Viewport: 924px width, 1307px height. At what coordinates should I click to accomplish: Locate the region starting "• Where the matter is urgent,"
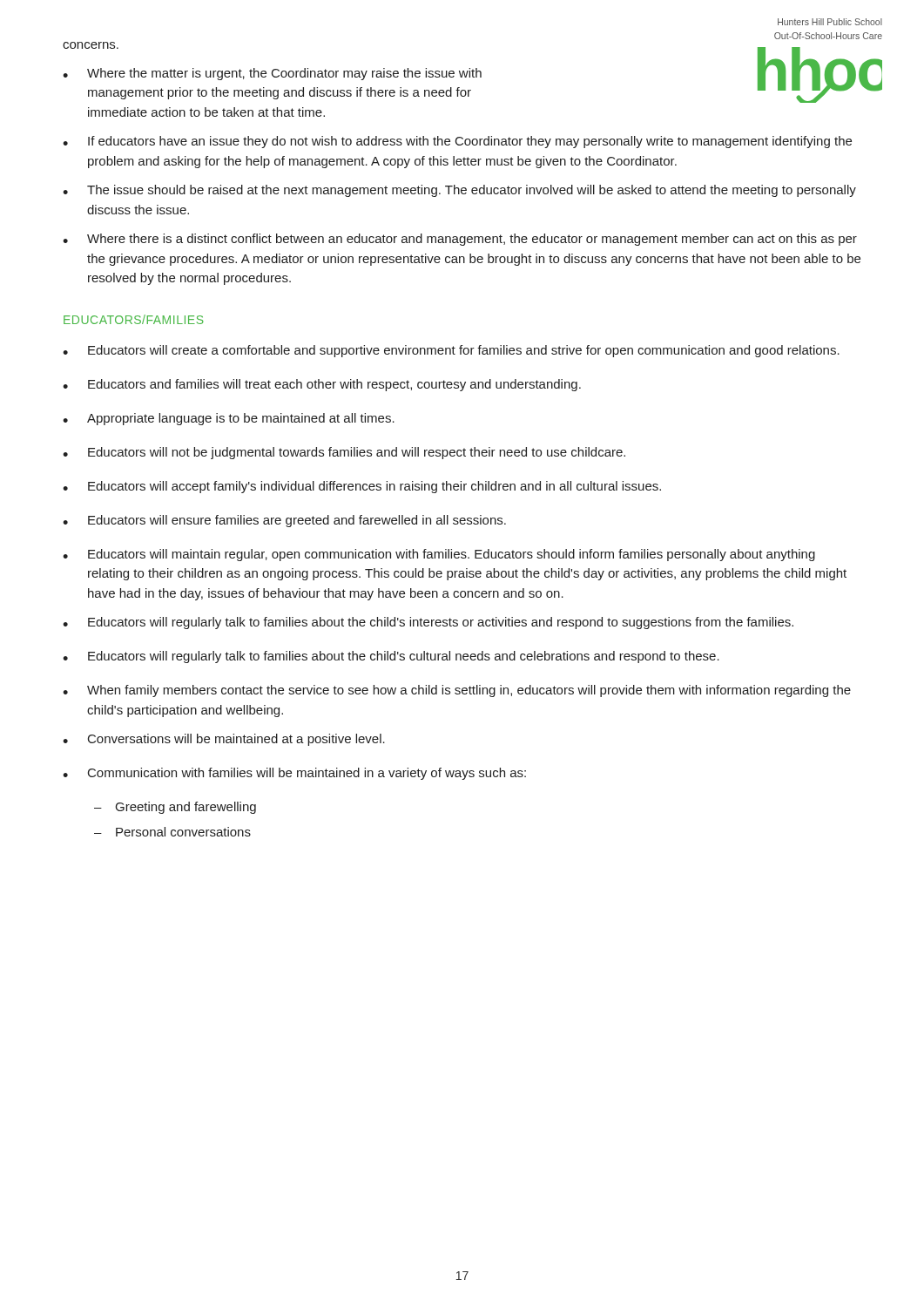coord(289,93)
